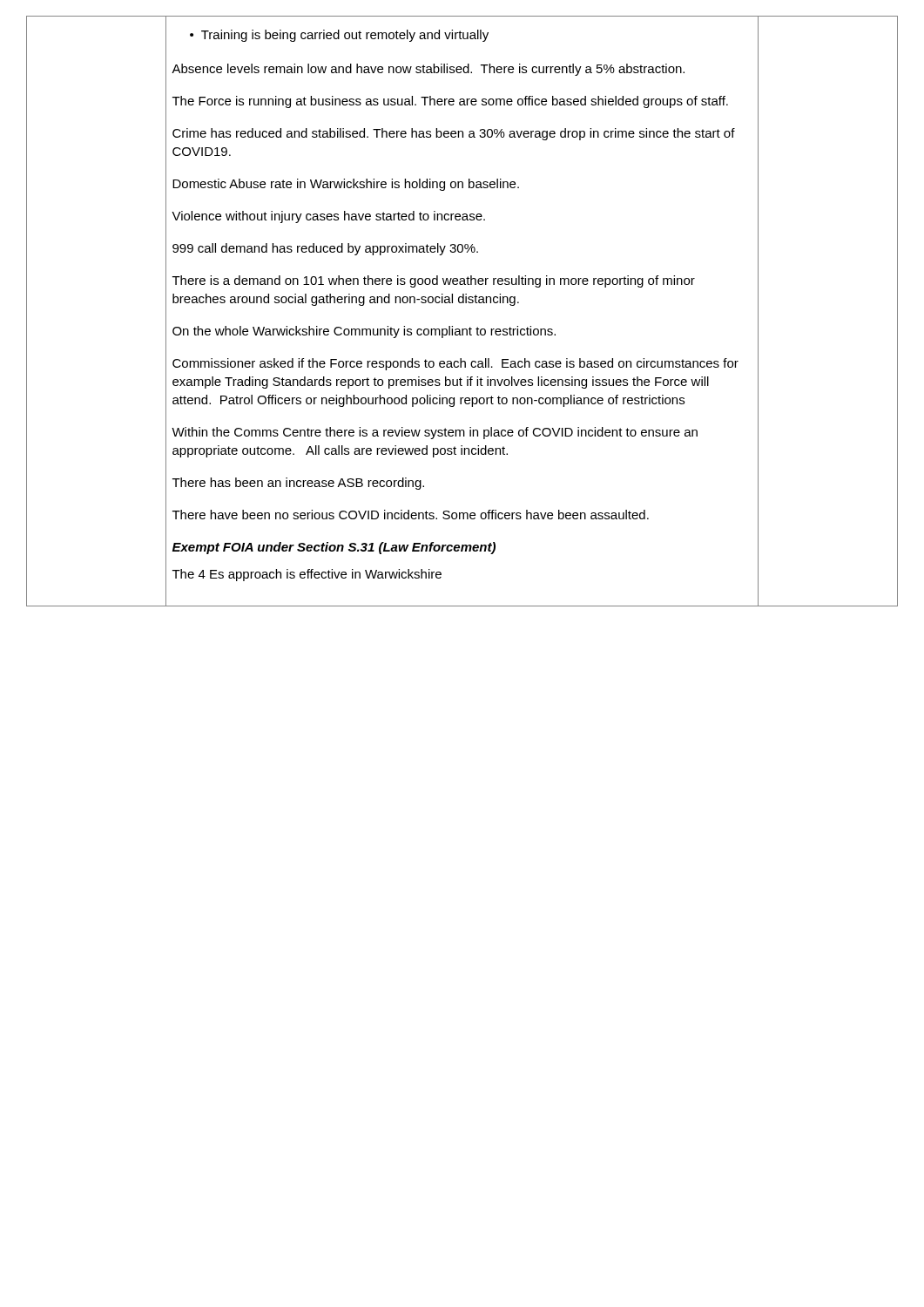The image size is (924, 1307).
Task: Where is the passage that starts "There has been an"?
Action: [299, 482]
